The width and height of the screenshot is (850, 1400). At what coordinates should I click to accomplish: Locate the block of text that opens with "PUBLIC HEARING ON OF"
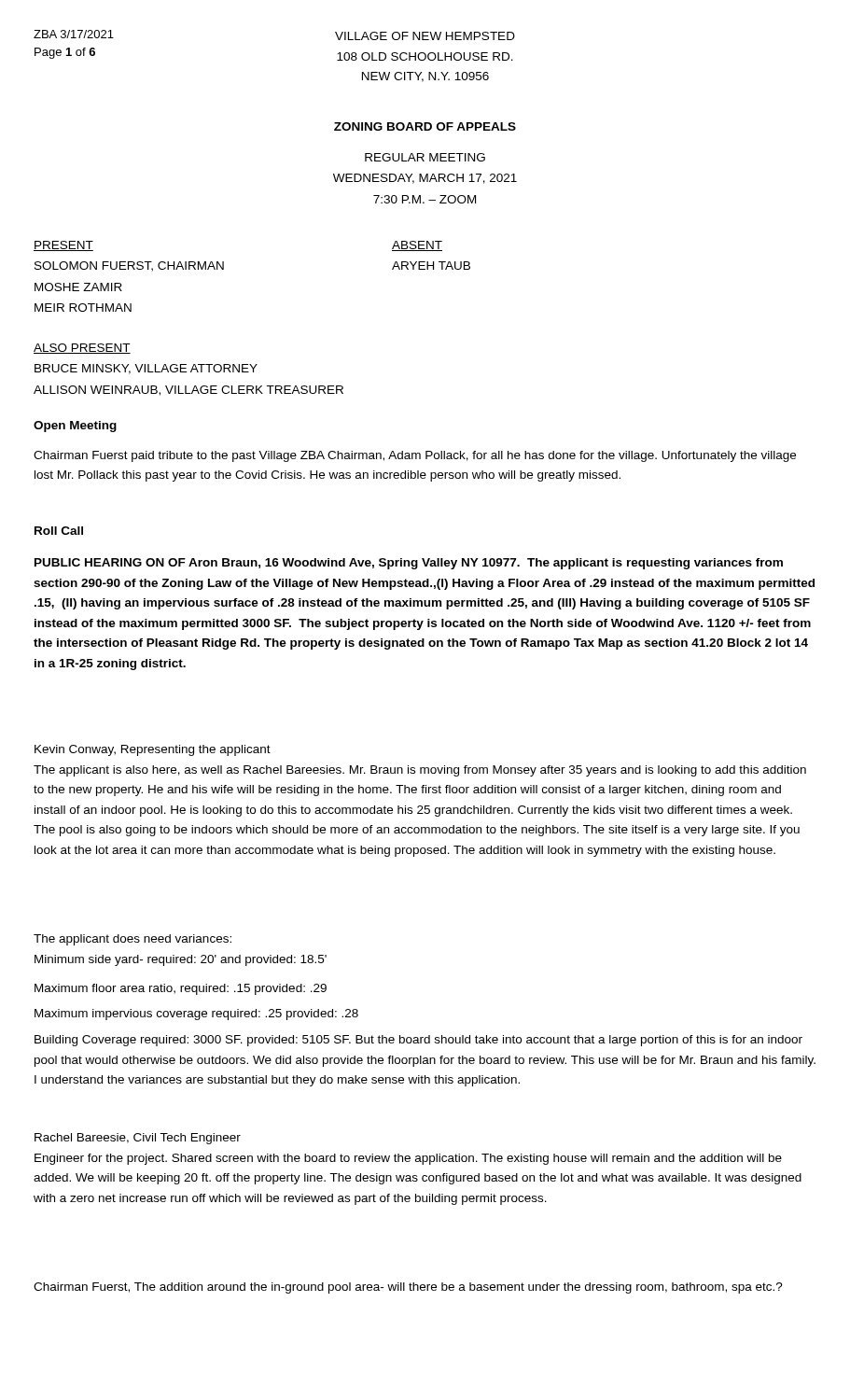point(424,613)
